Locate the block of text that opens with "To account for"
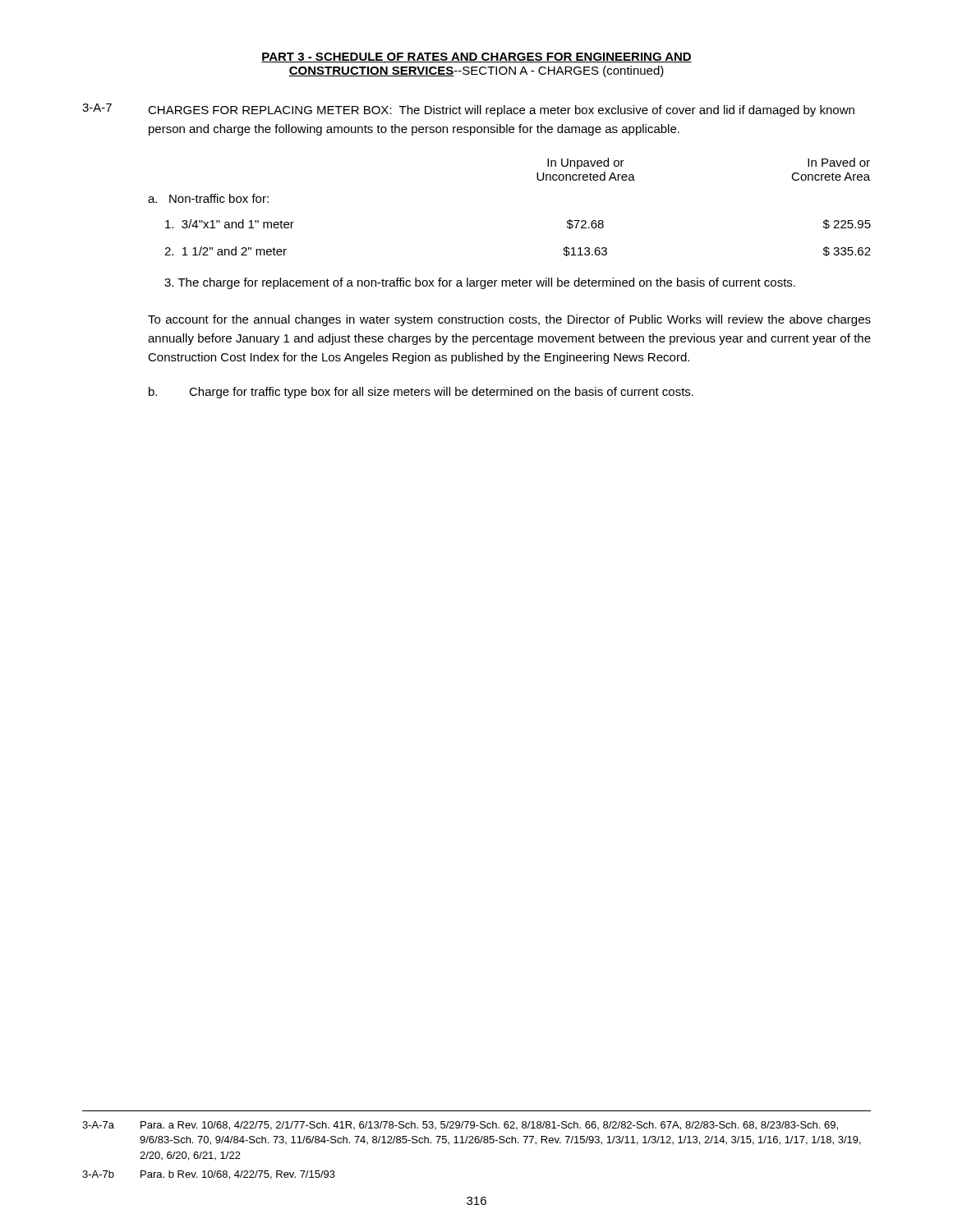953x1232 pixels. (509, 338)
